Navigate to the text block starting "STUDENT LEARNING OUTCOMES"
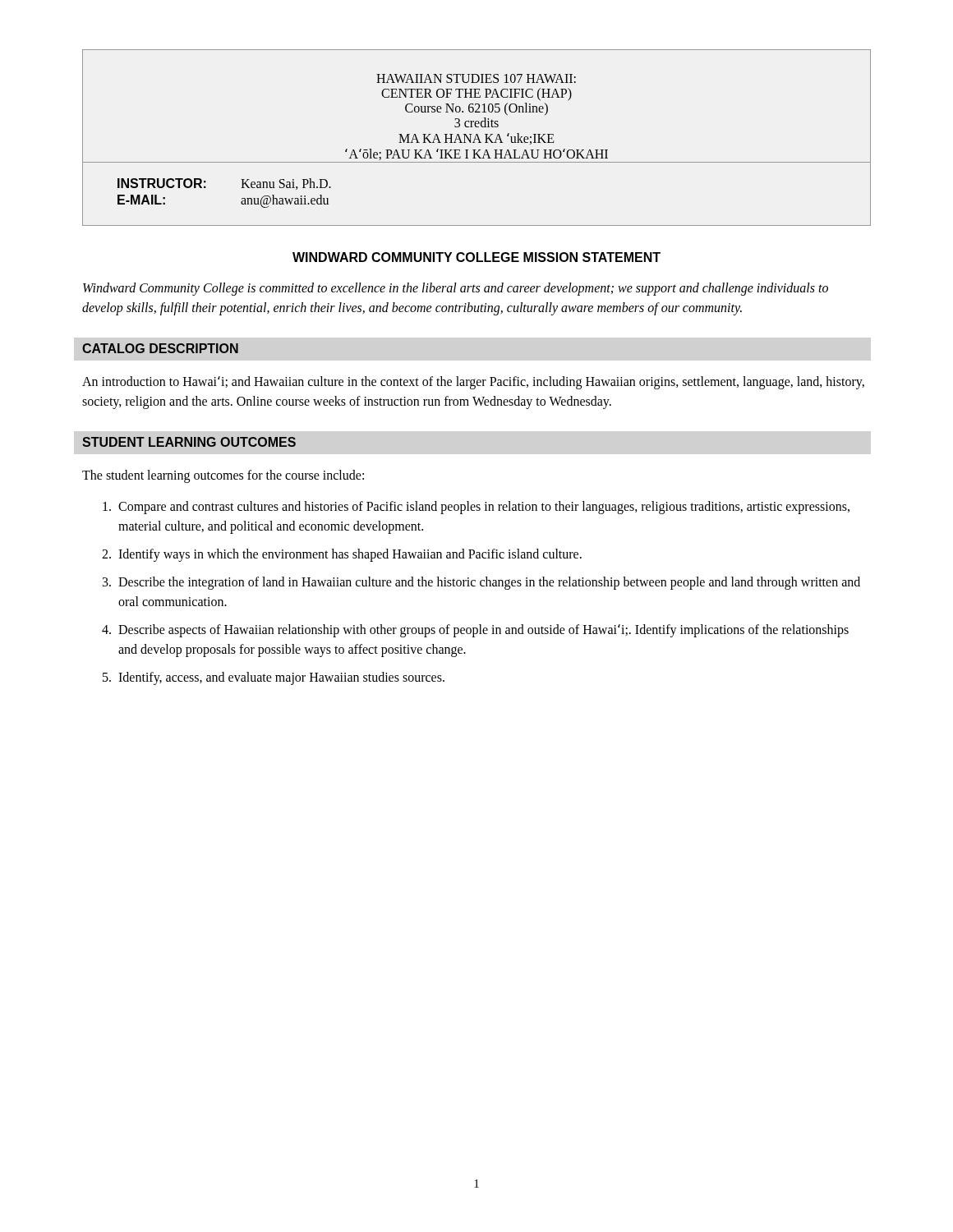The height and width of the screenshot is (1232, 953). click(189, 442)
